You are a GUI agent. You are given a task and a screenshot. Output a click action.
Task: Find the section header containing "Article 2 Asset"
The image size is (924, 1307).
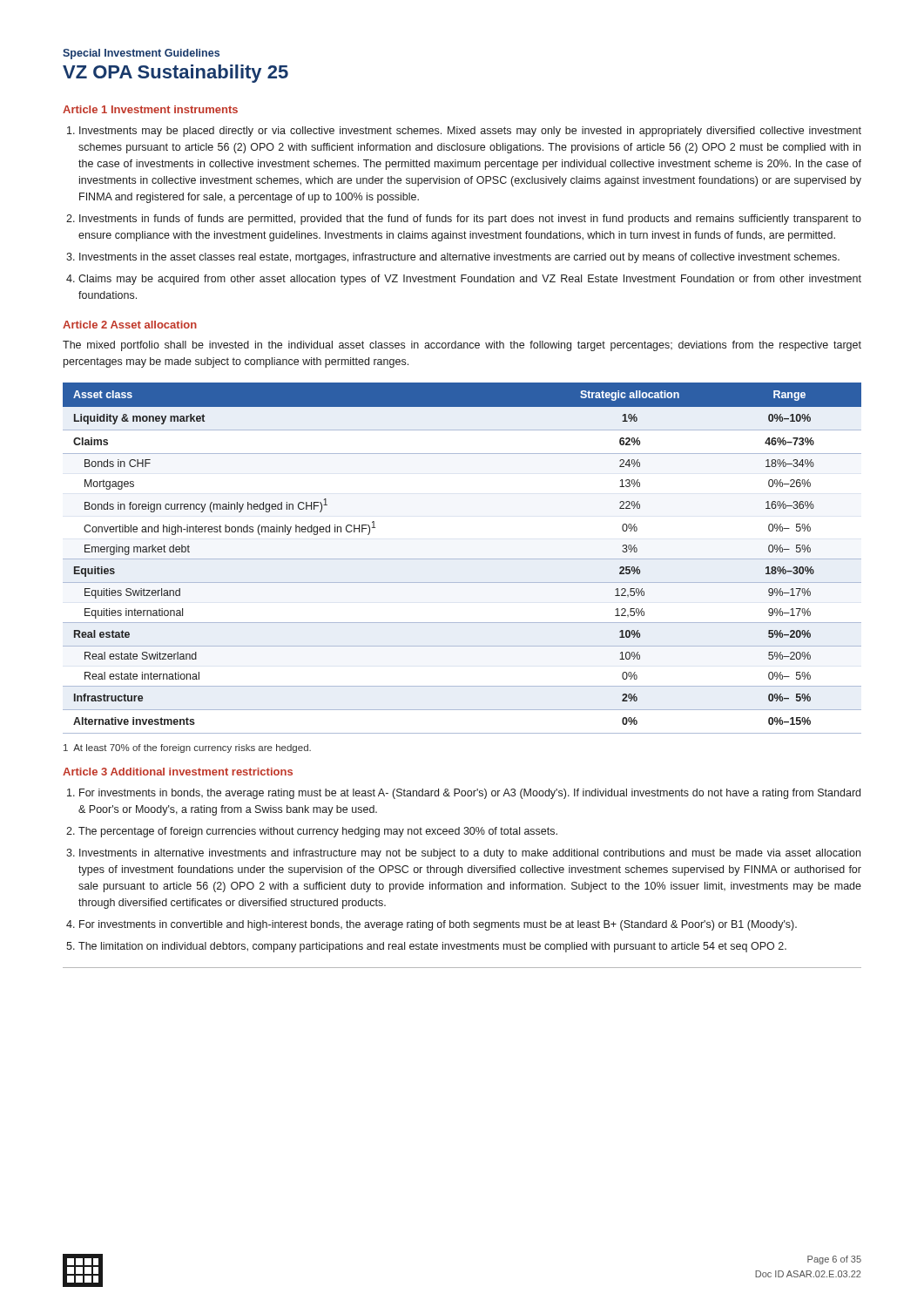[130, 325]
